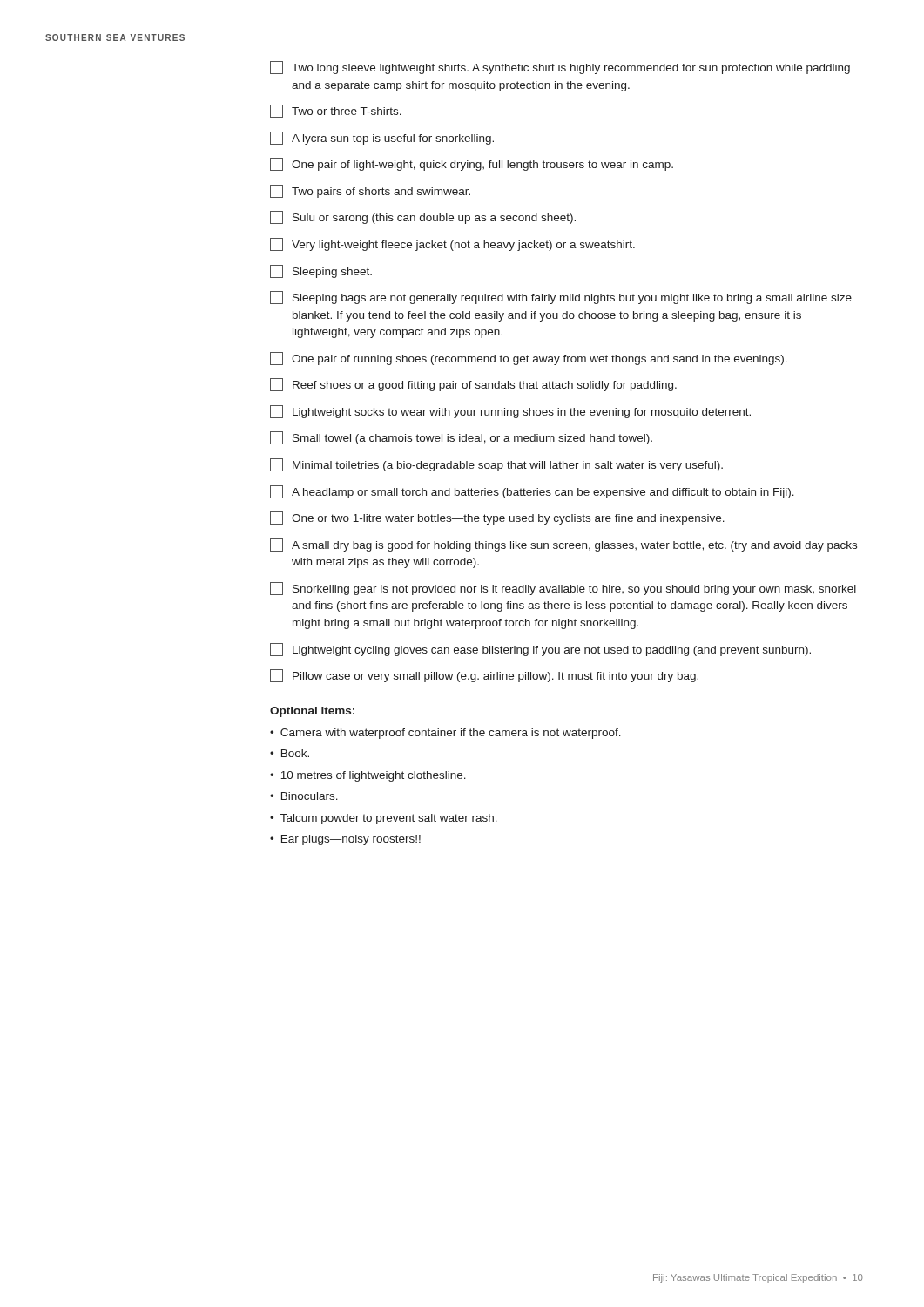Select the list item containing "A small dry bag is"
Viewport: 924px width, 1307px height.
[x=567, y=554]
